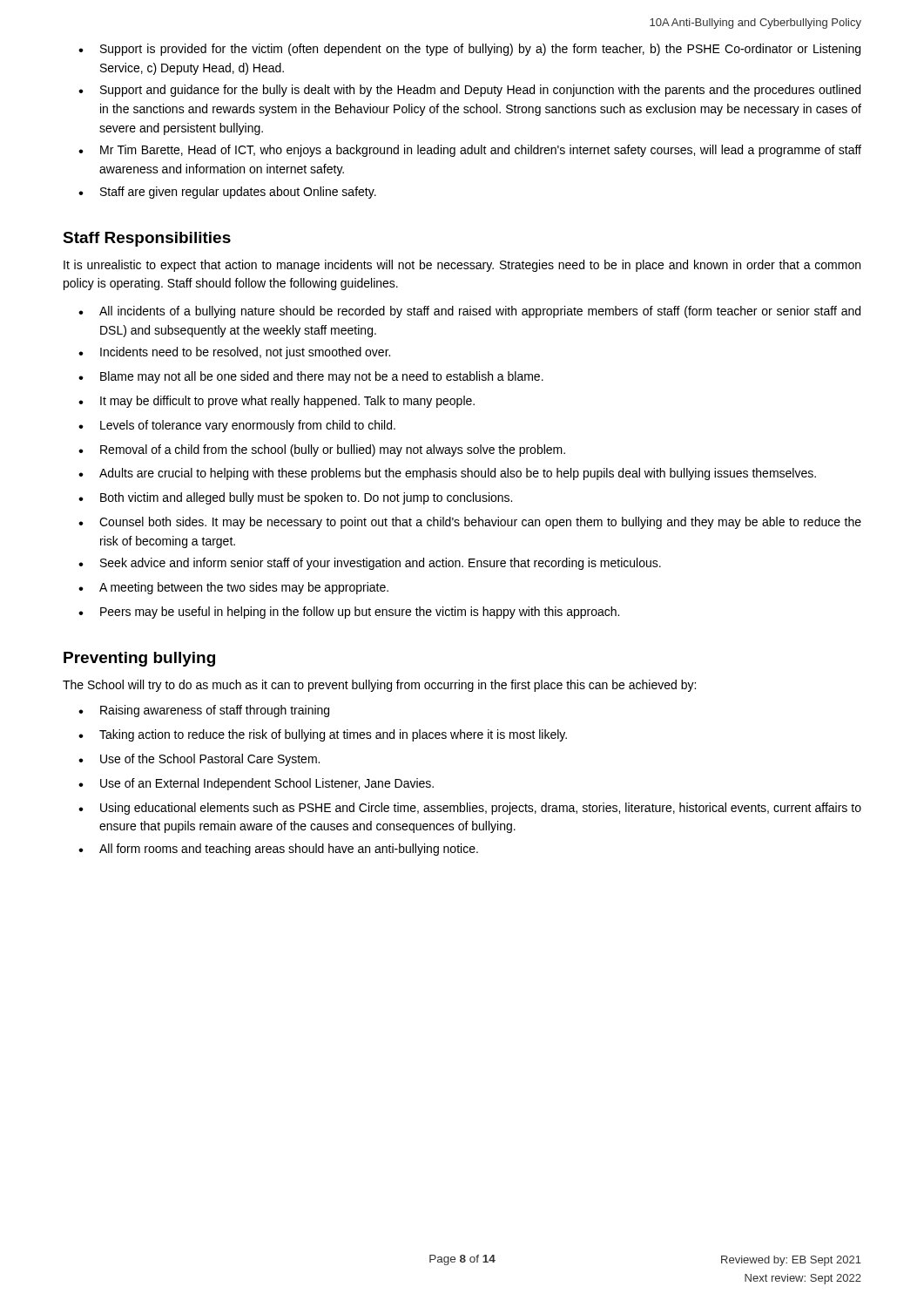924x1307 pixels.
Task: Find the list item with the text "• All form rooms"
Action: pyautogui.click(x=470, y=850)
